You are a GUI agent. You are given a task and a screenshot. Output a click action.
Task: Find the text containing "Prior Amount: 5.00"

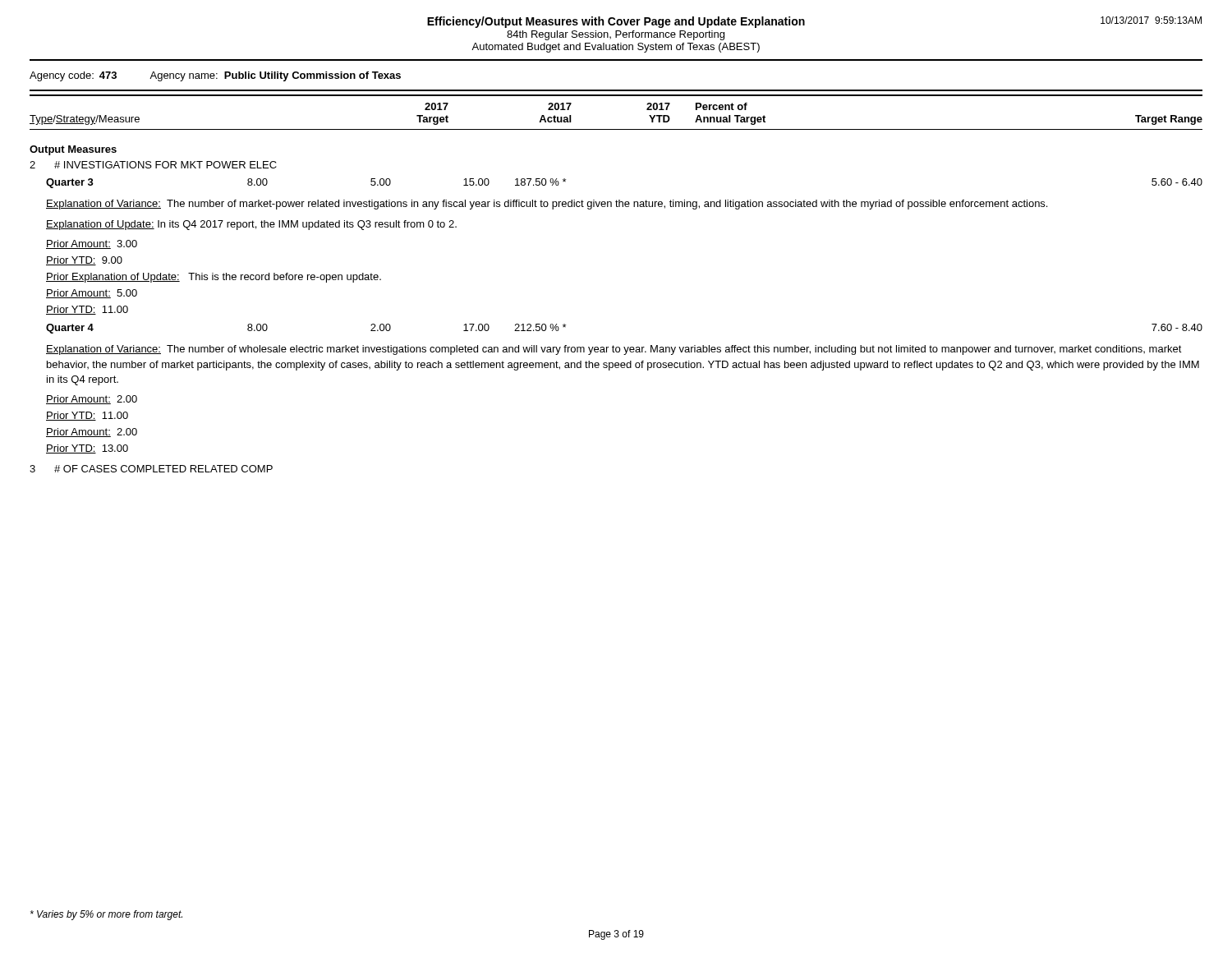point(92,293)
